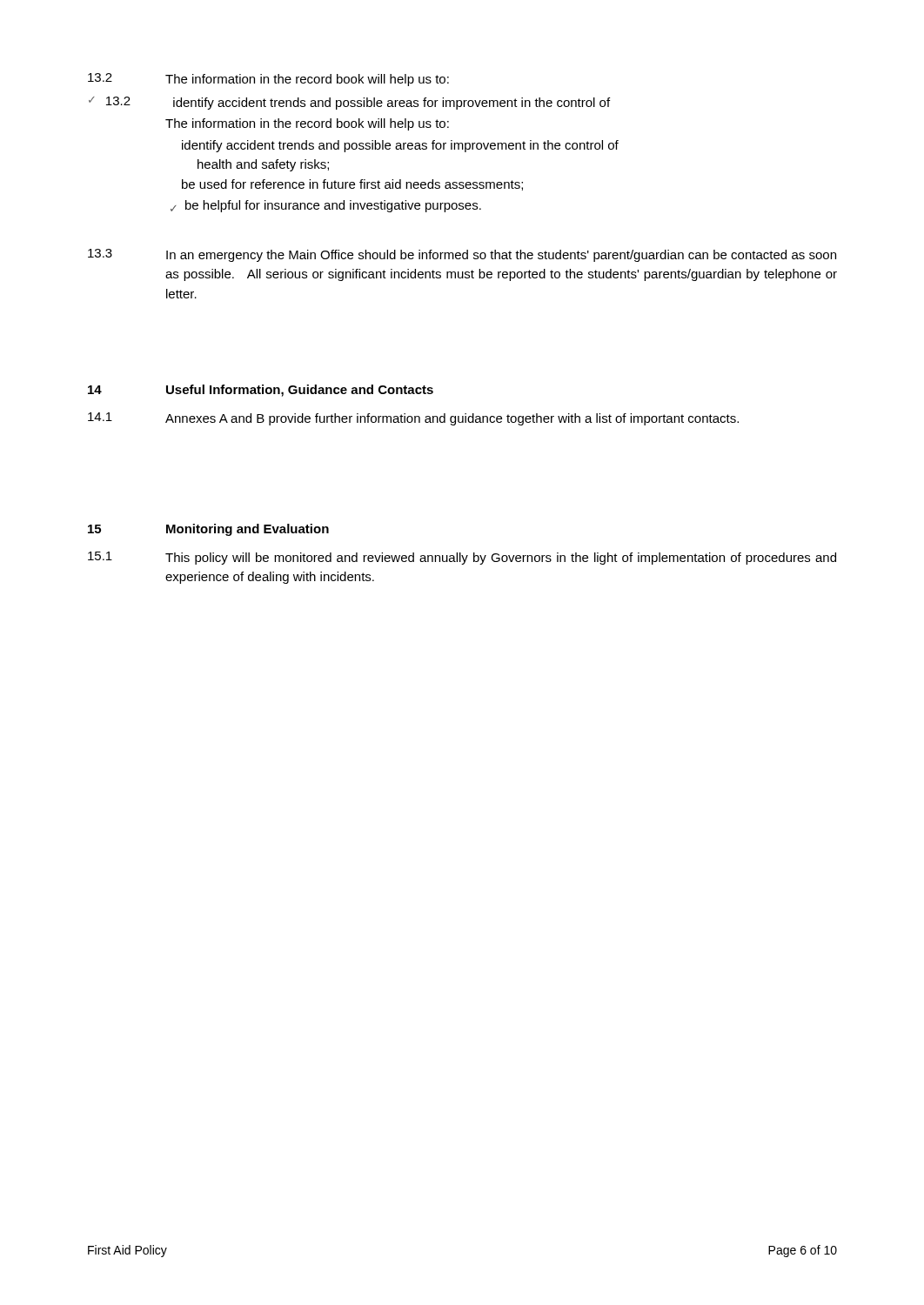
Task: Click where it says "14 Useful Information, Guidance and Contacts"
Action: [x=261, y=391]
